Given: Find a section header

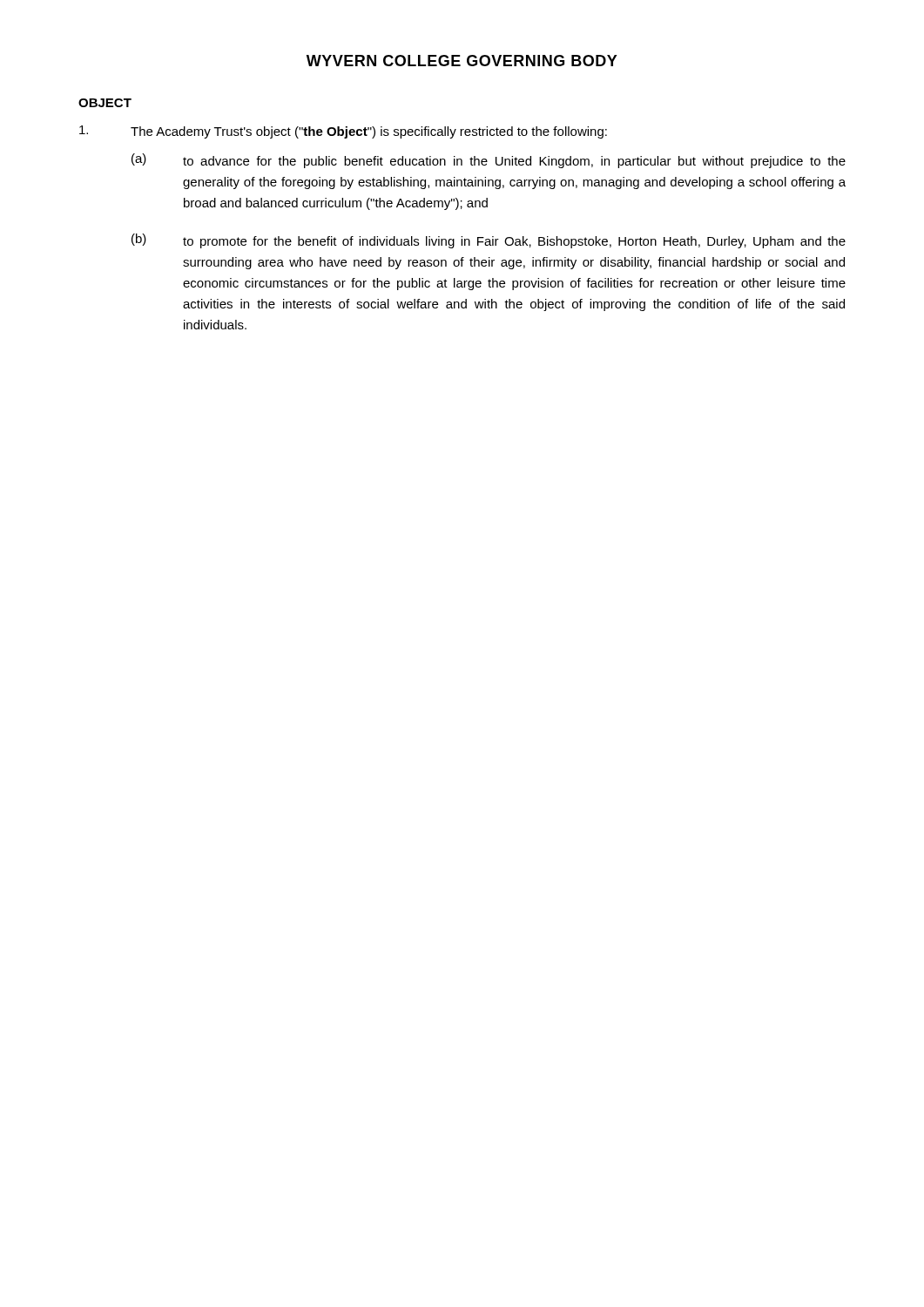Looking at the screenshot, I should (105, 102).
